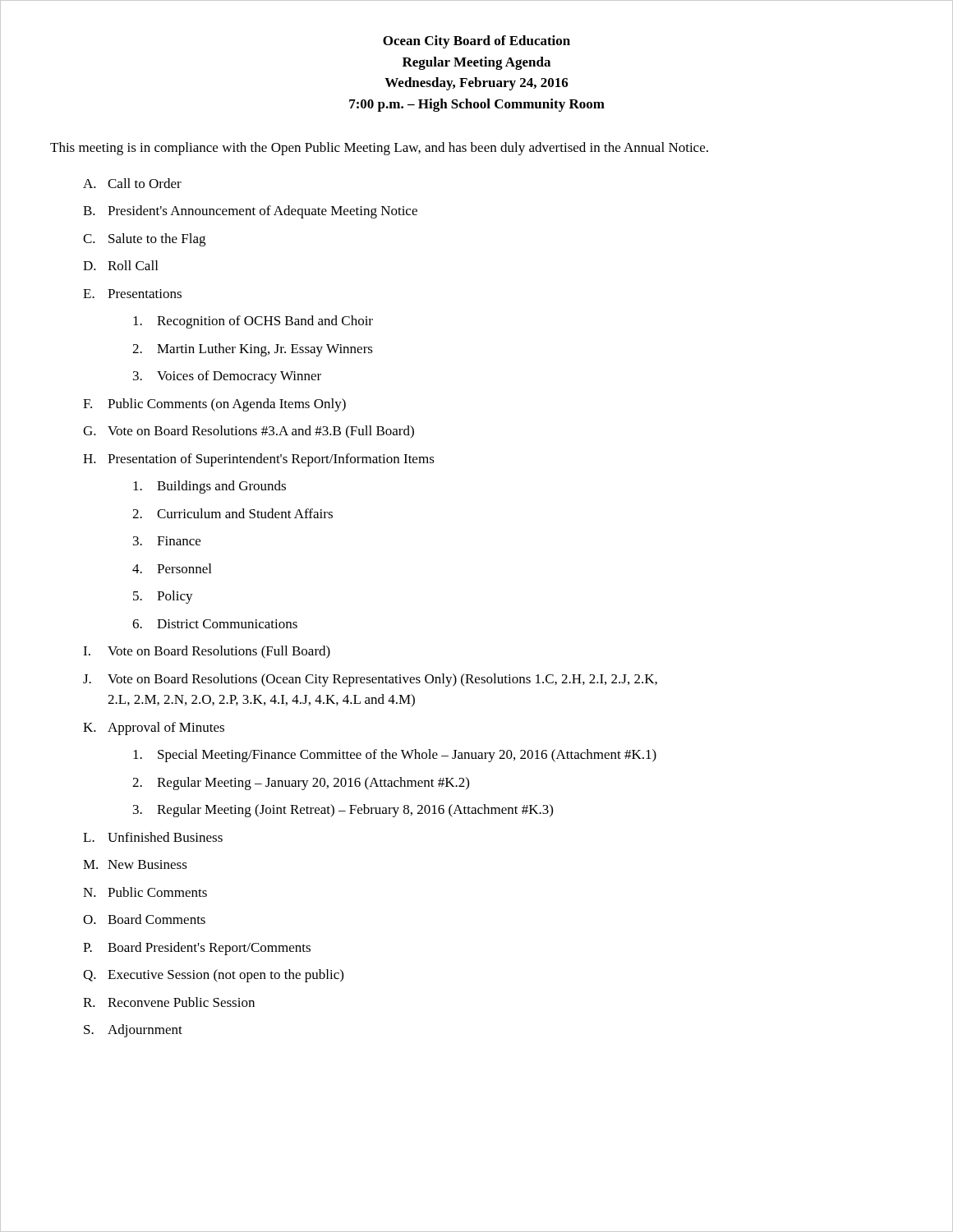This screenshot has height=1232, width=953.
Task: Point to "5. Policy"
Action: (x=163, y=597)
